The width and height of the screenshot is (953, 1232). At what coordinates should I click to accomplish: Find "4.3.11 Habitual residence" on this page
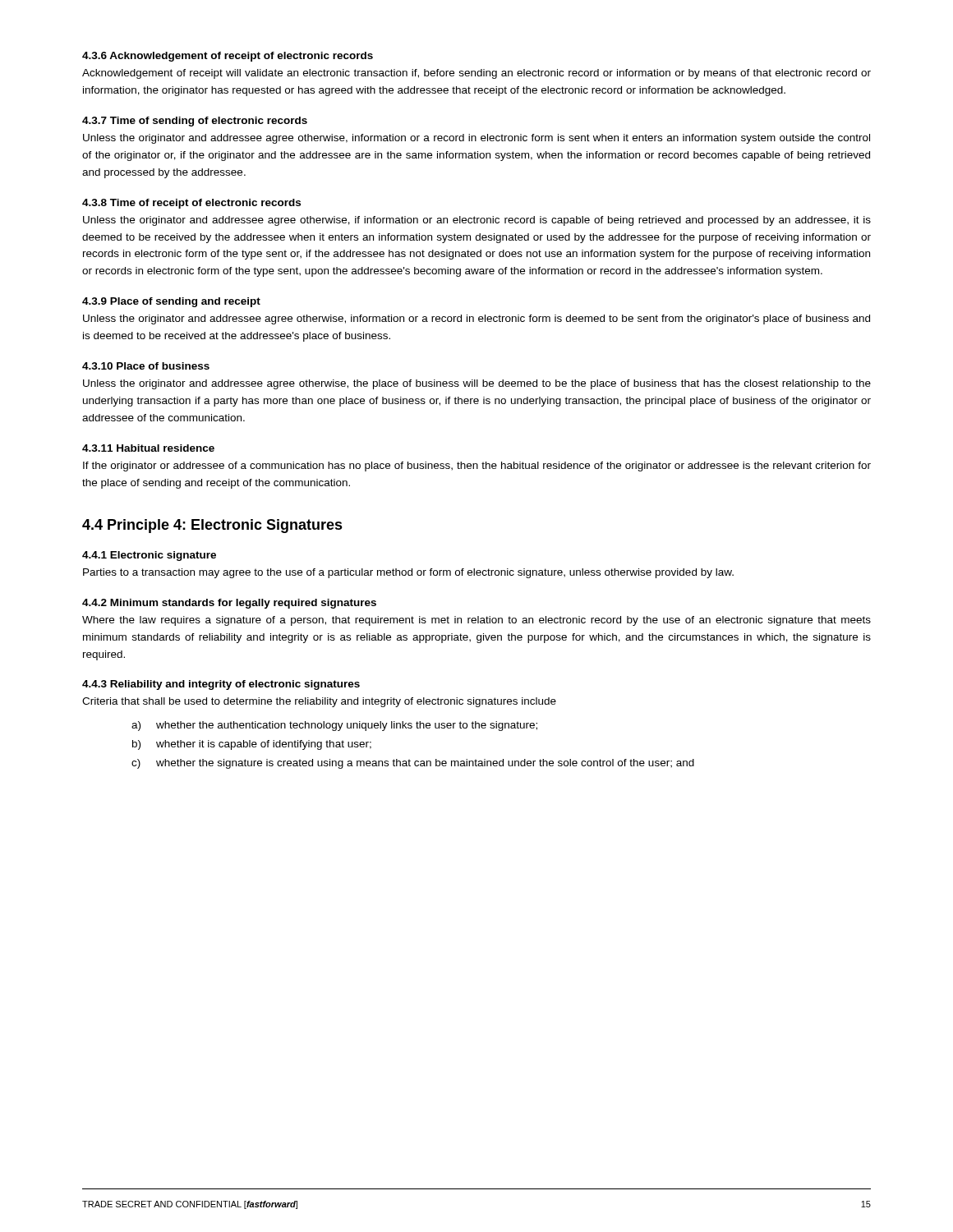click(x=148, y=448)
